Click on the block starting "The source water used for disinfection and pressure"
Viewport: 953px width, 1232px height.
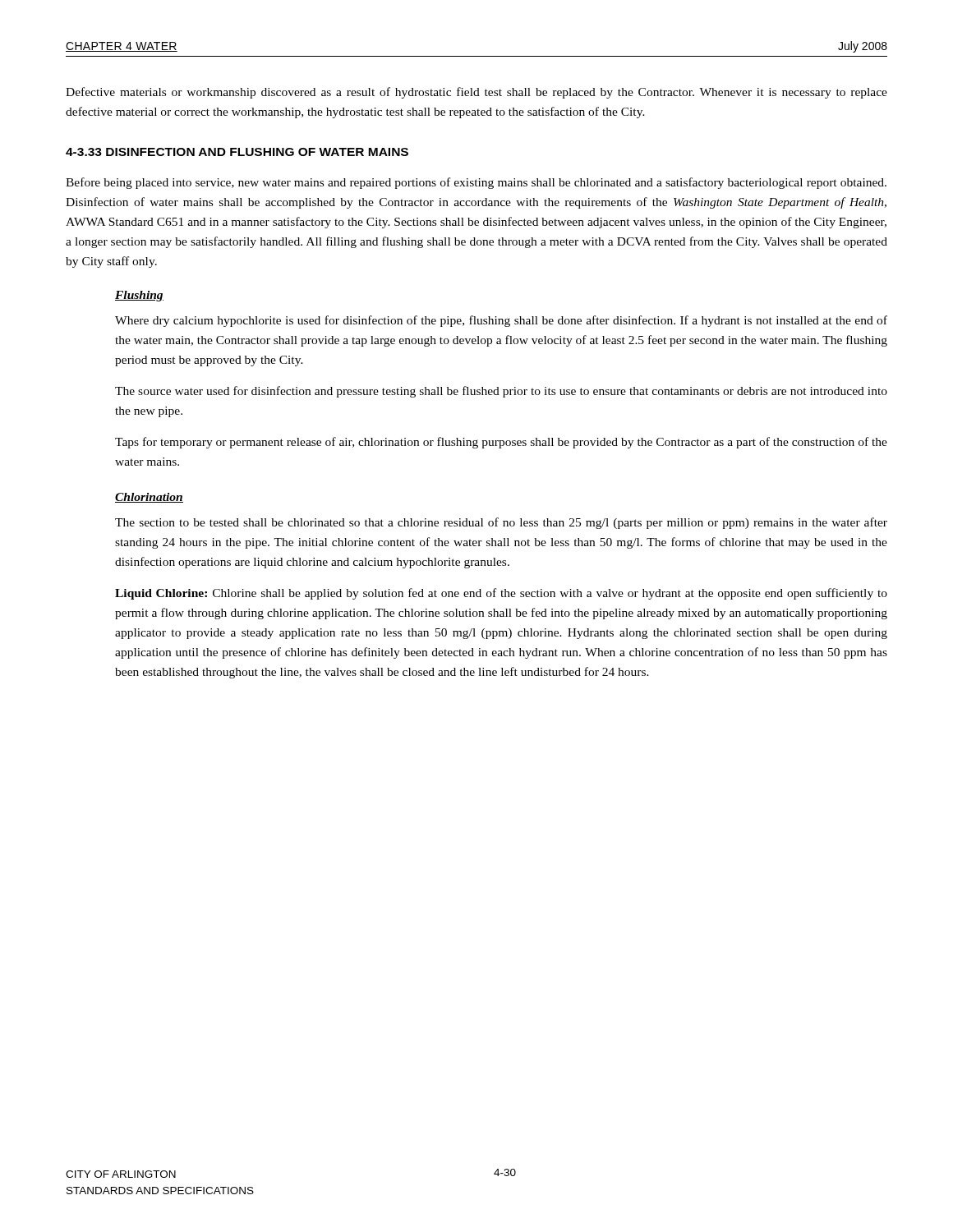[501, 401]
